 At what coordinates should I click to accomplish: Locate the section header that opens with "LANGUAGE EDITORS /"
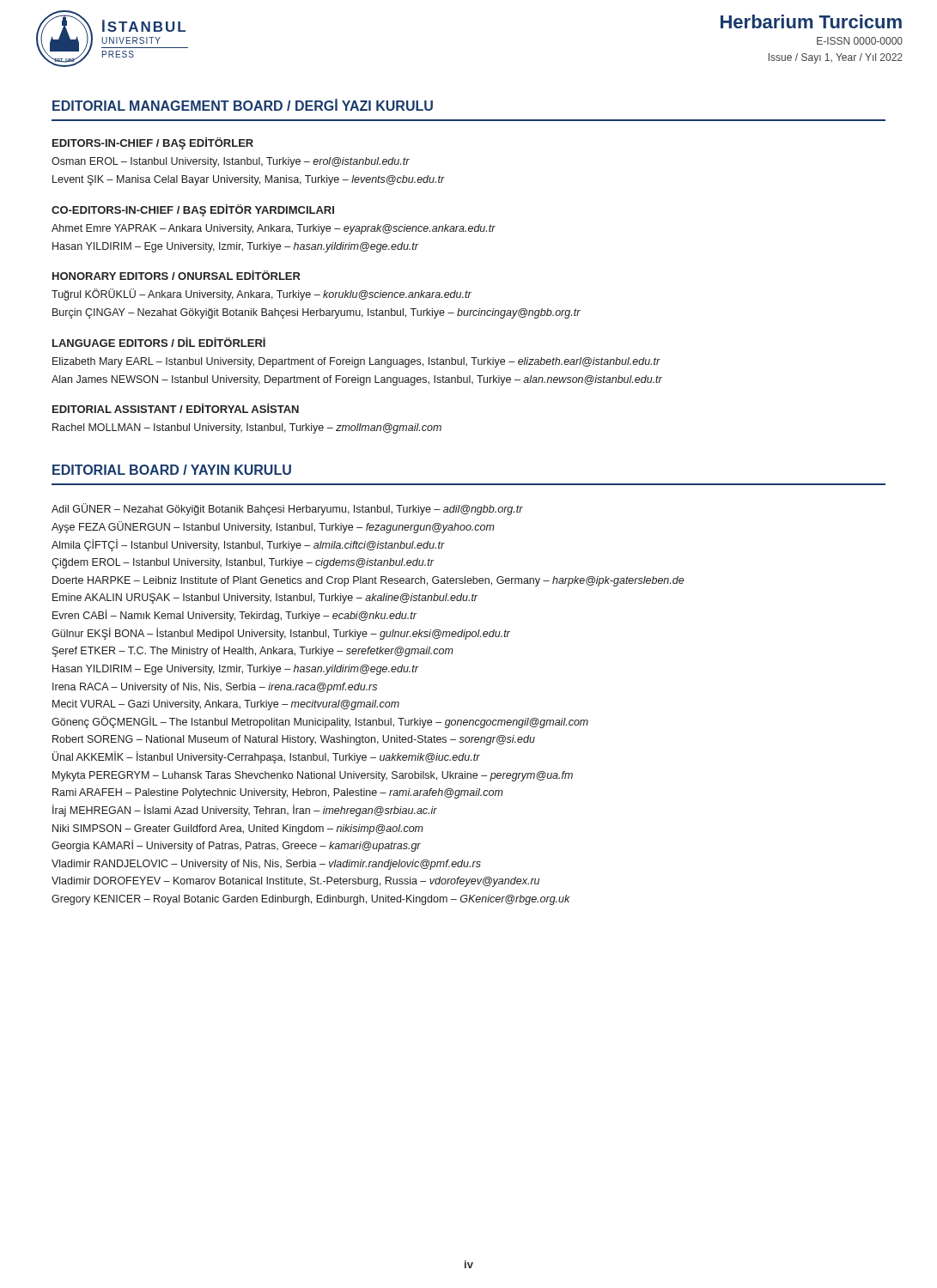tap(159, 343)
